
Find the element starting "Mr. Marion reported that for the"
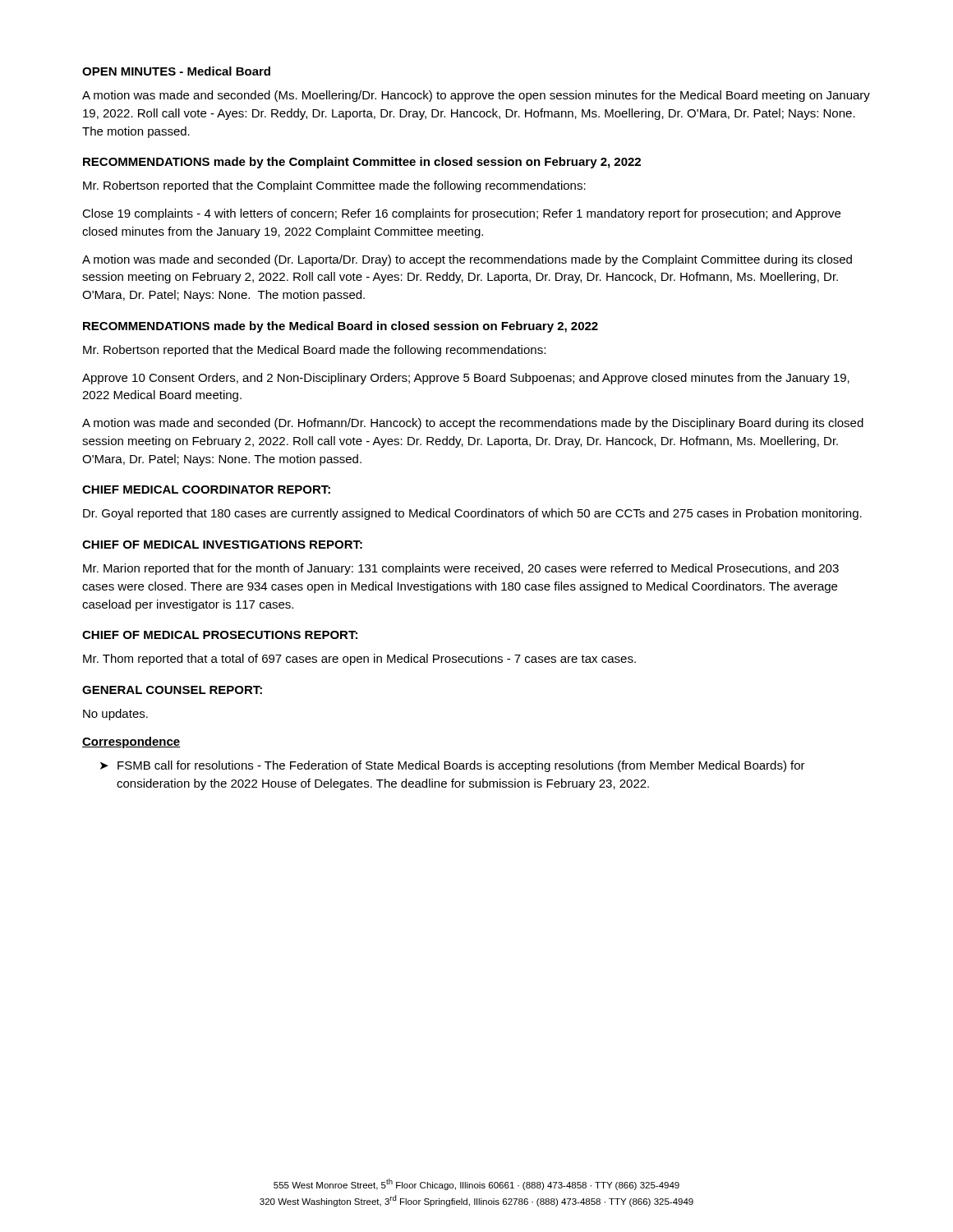click(461, 586)
